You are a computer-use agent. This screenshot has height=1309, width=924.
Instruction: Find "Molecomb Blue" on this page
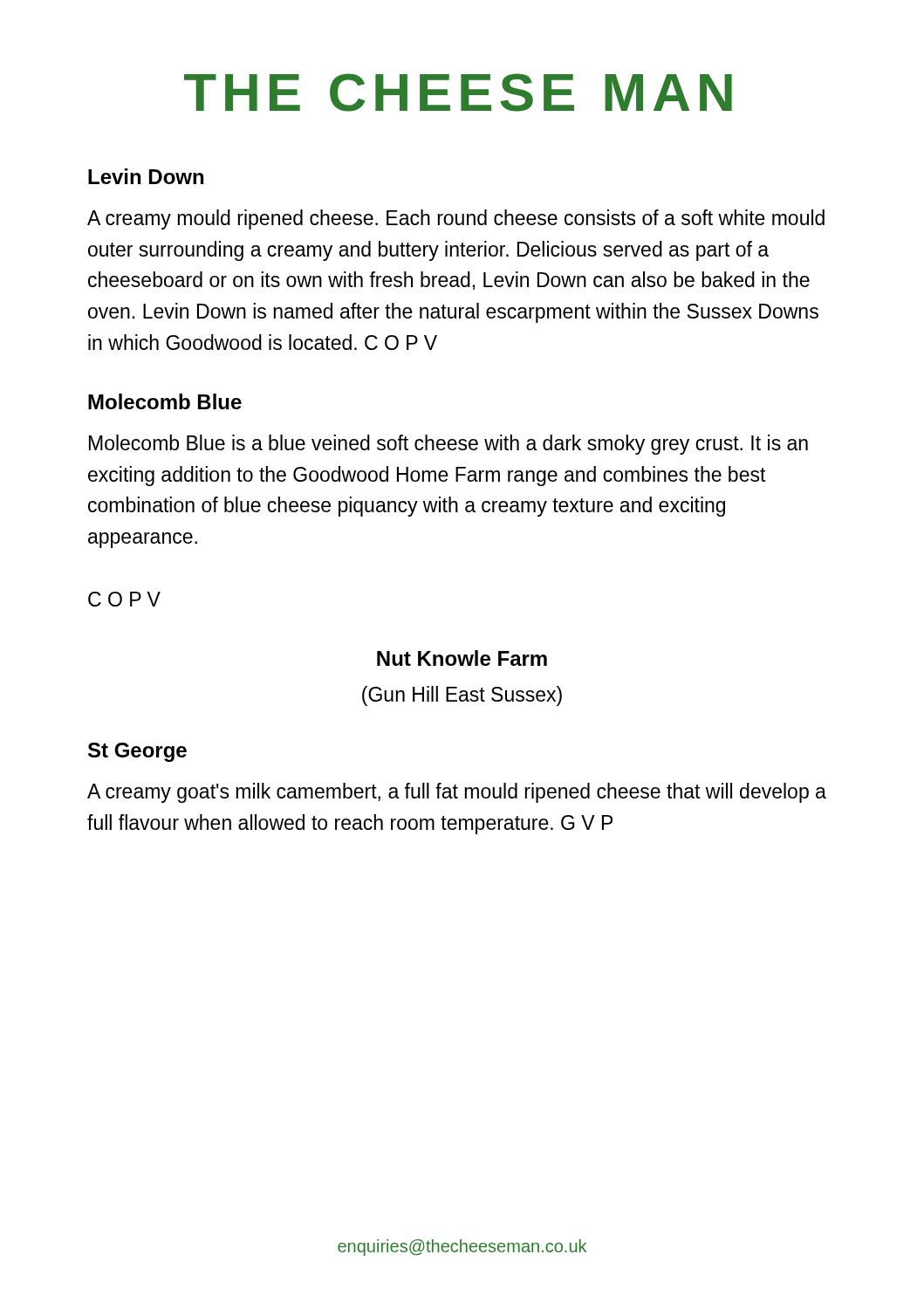165,402
